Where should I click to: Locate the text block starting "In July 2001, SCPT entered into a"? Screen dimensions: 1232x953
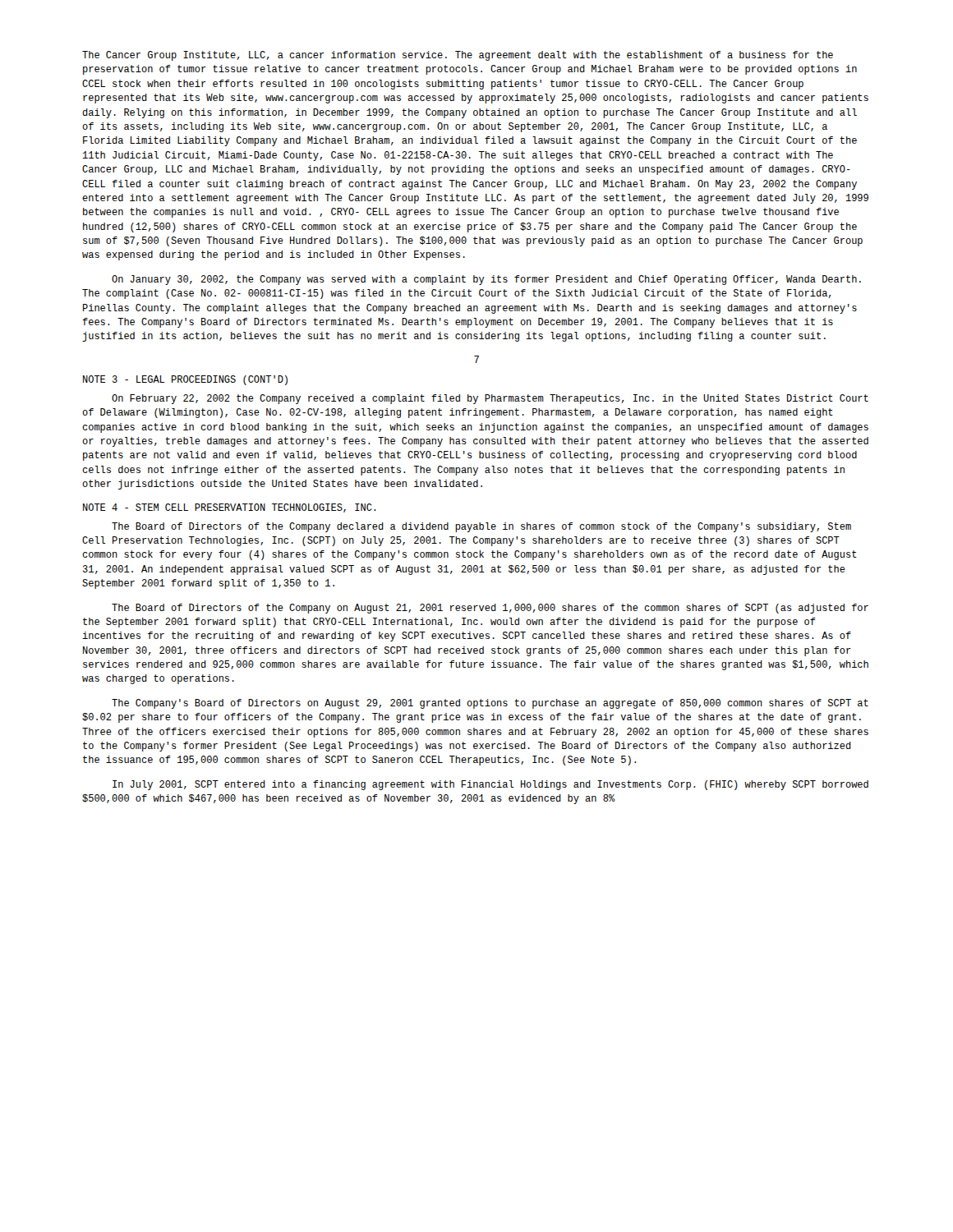click(476, 792)
